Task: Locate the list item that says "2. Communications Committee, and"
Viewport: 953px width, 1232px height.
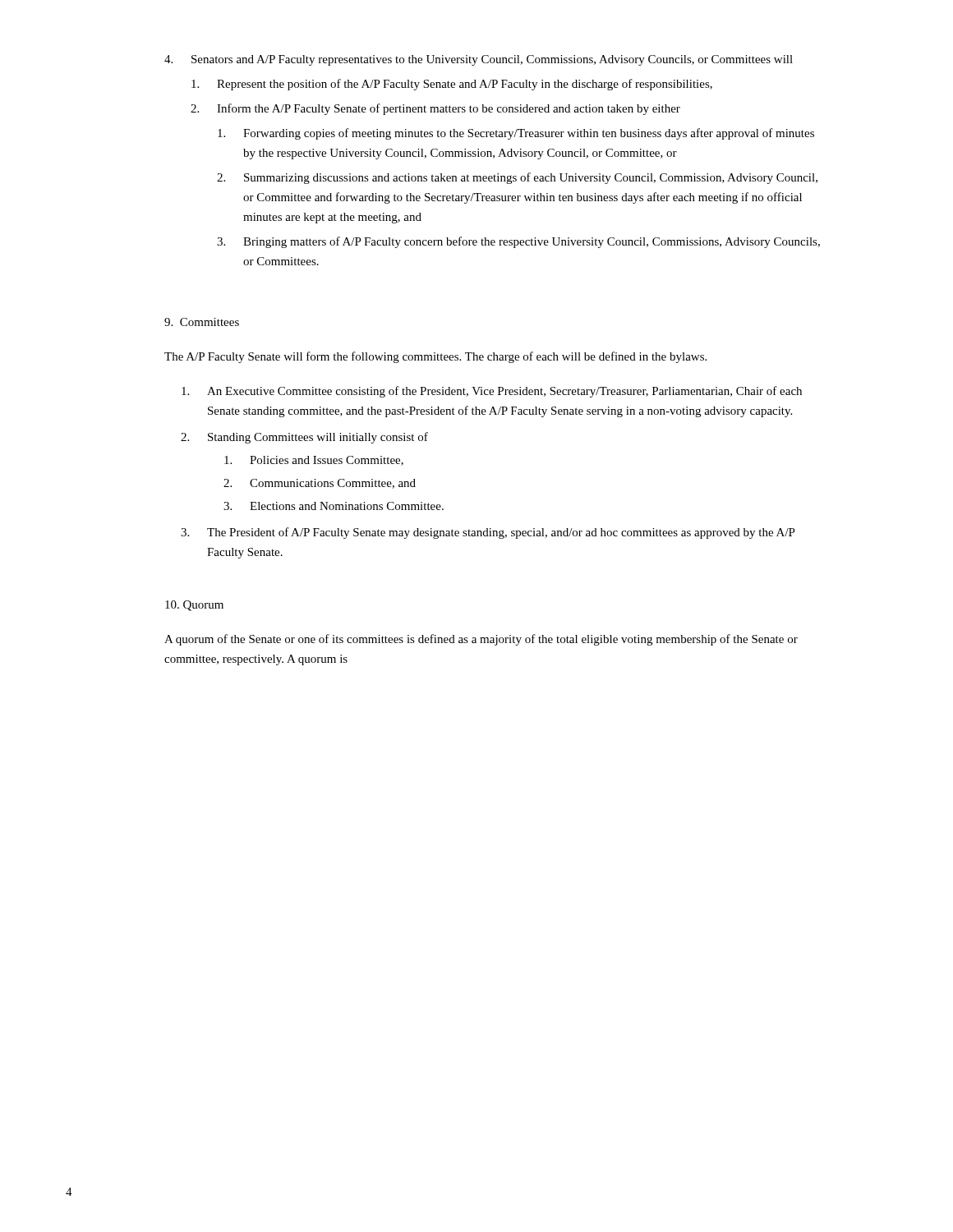Action: click(x=320, y=483)
